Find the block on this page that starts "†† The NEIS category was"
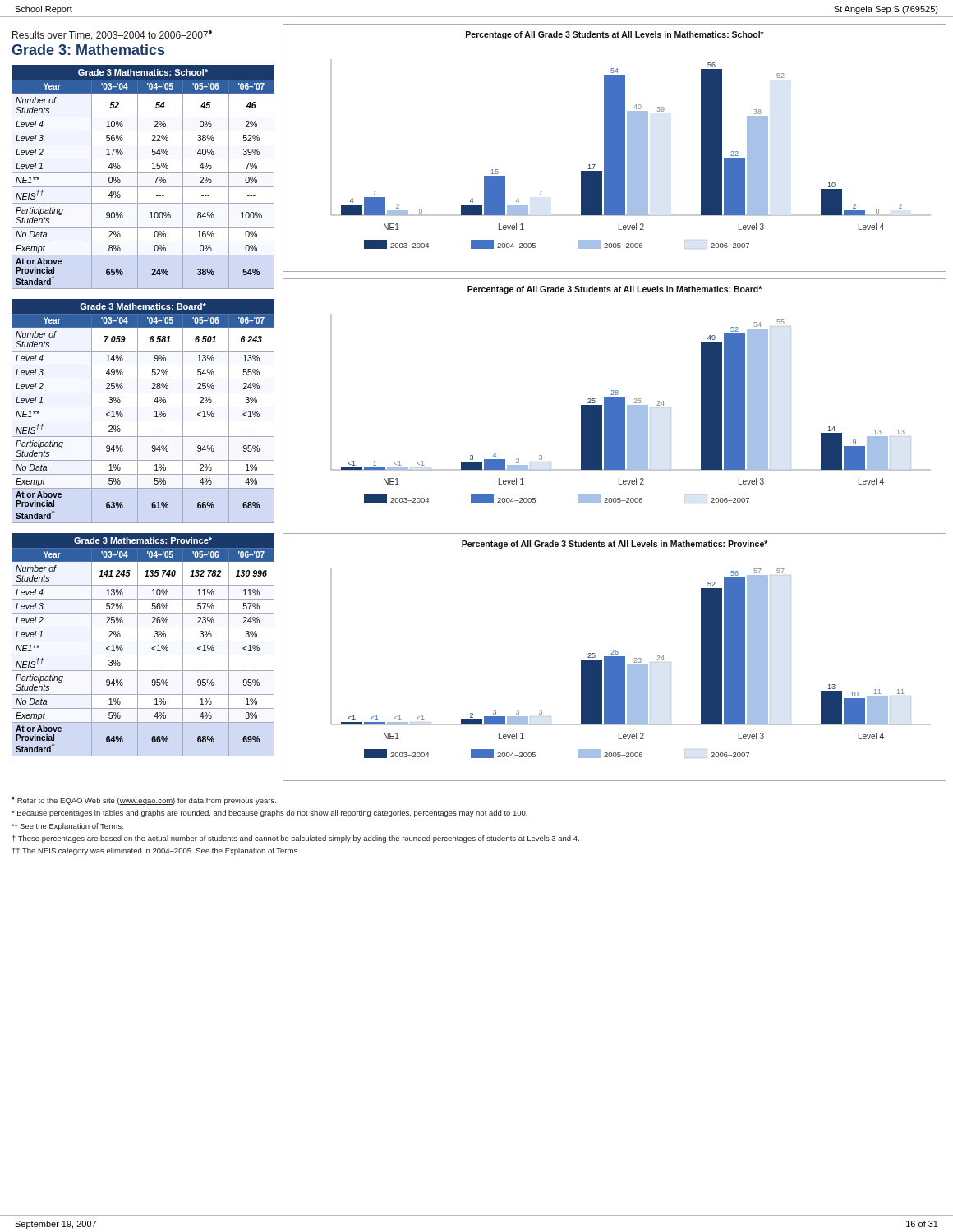Image resolution: width=953 pixels, height=1232 pixels. click(476, 851)
